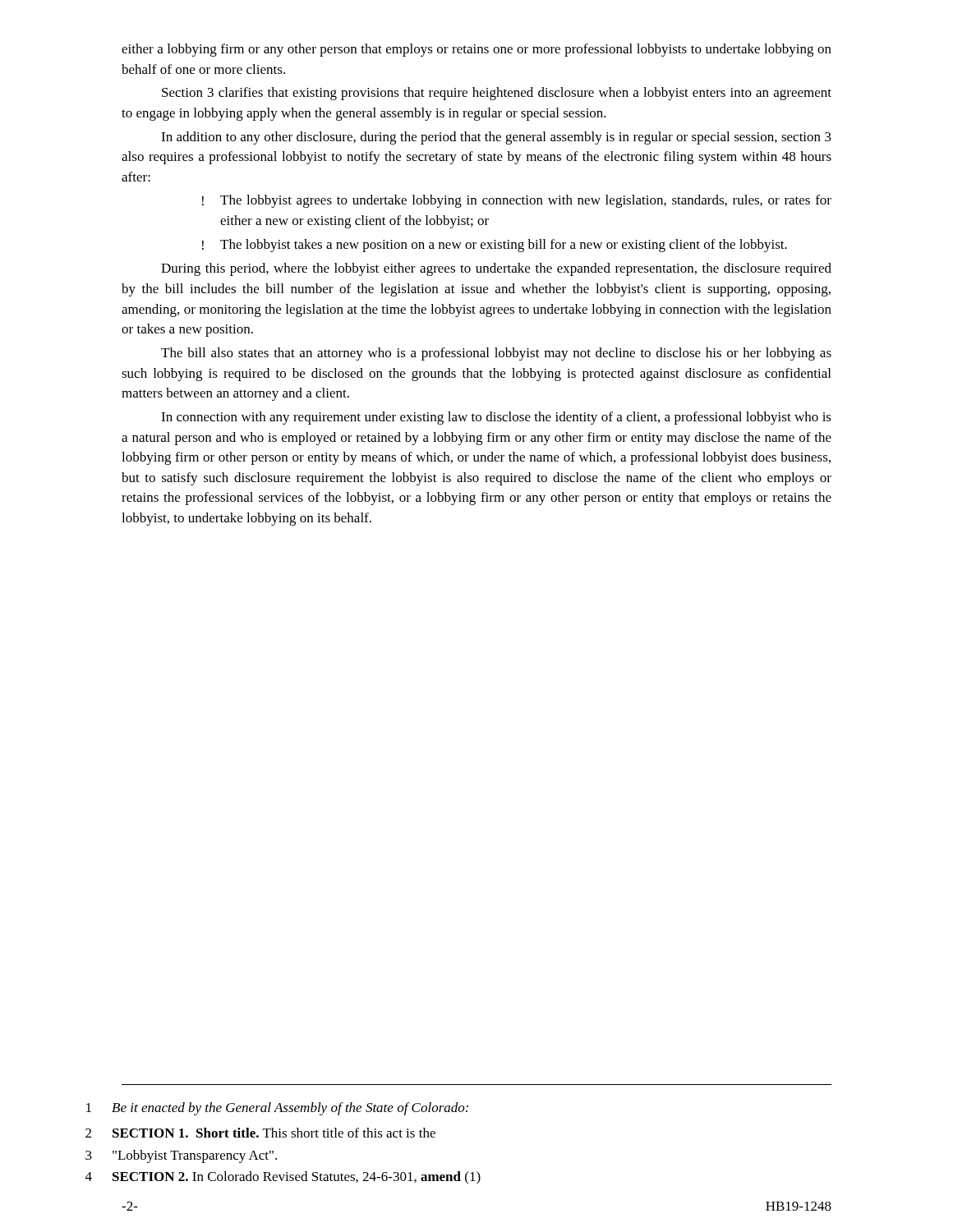Find the passage starting "The bill also states"

click(476, 374)
